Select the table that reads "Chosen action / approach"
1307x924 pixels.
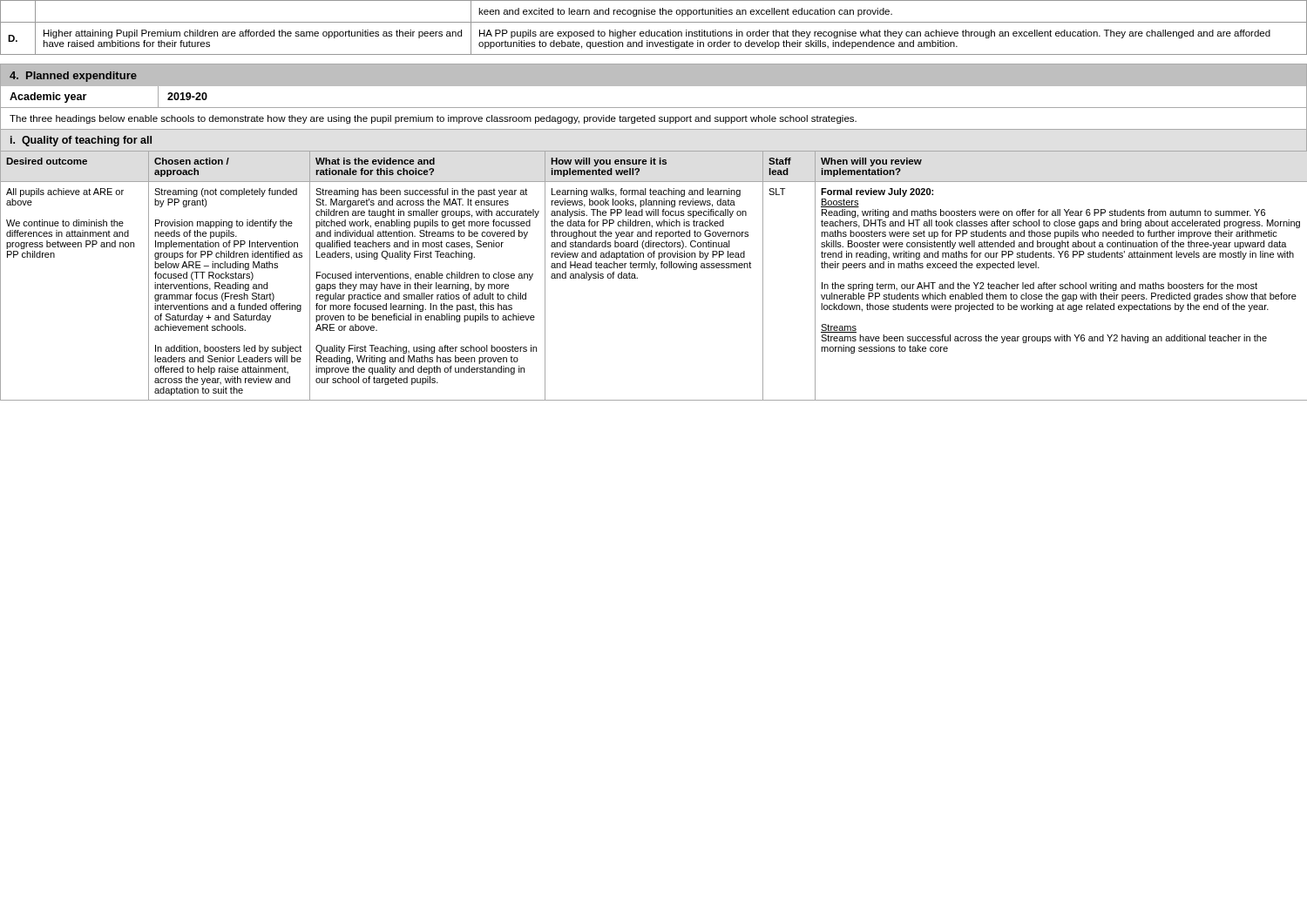click(654, 276)
